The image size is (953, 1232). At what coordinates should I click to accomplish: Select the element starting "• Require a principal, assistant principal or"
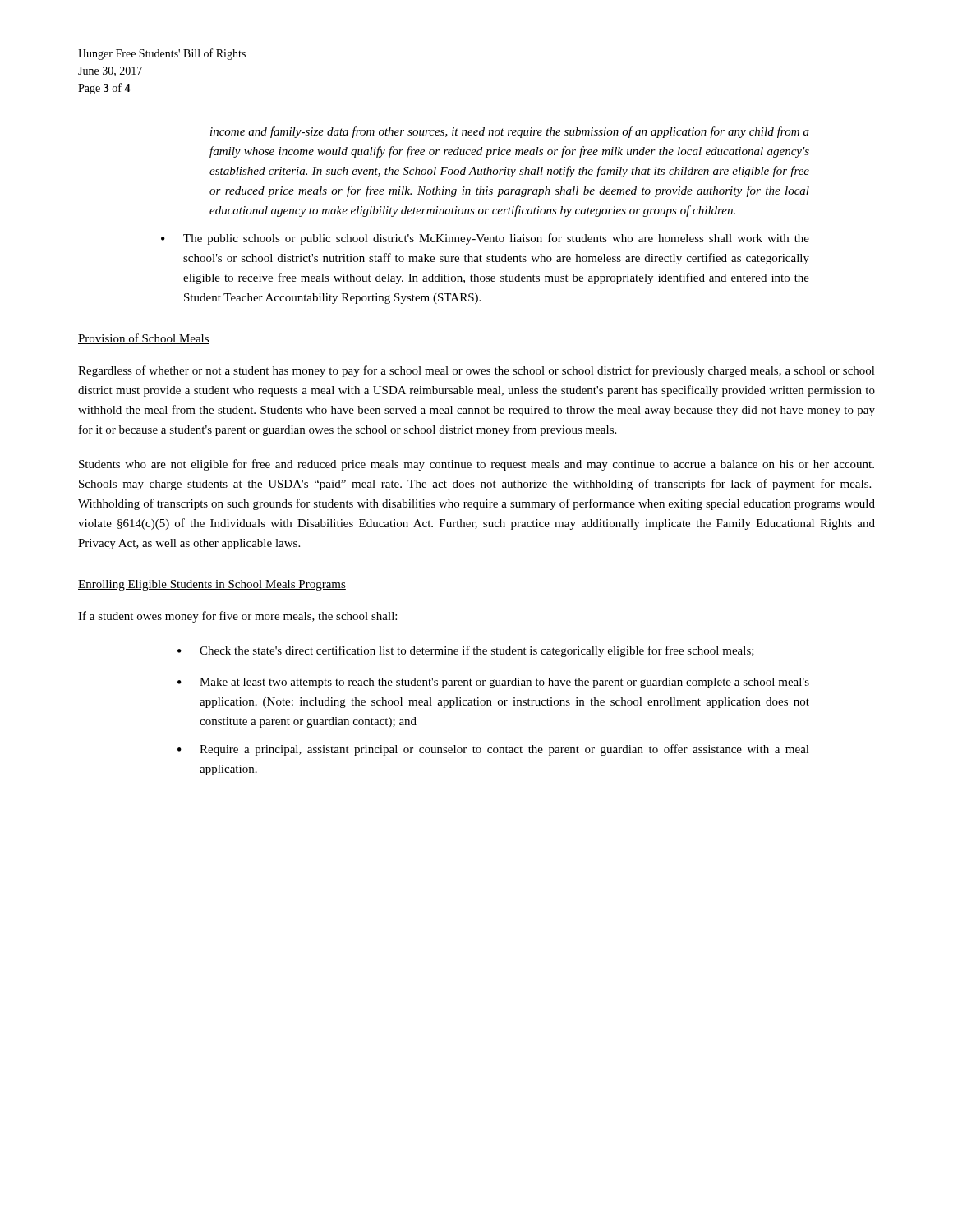493,759
